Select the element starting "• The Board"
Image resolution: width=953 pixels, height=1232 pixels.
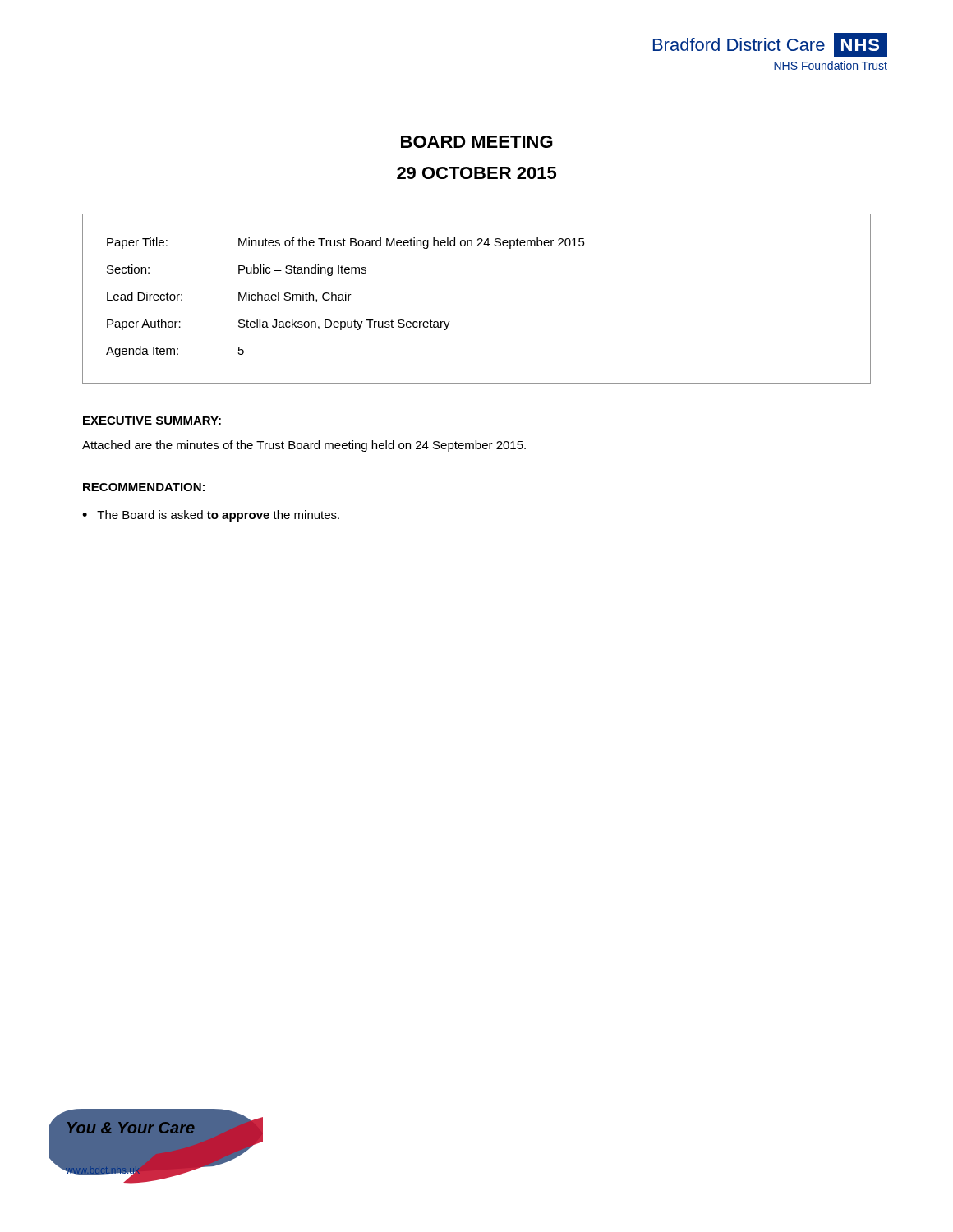(x=211, y=515)
